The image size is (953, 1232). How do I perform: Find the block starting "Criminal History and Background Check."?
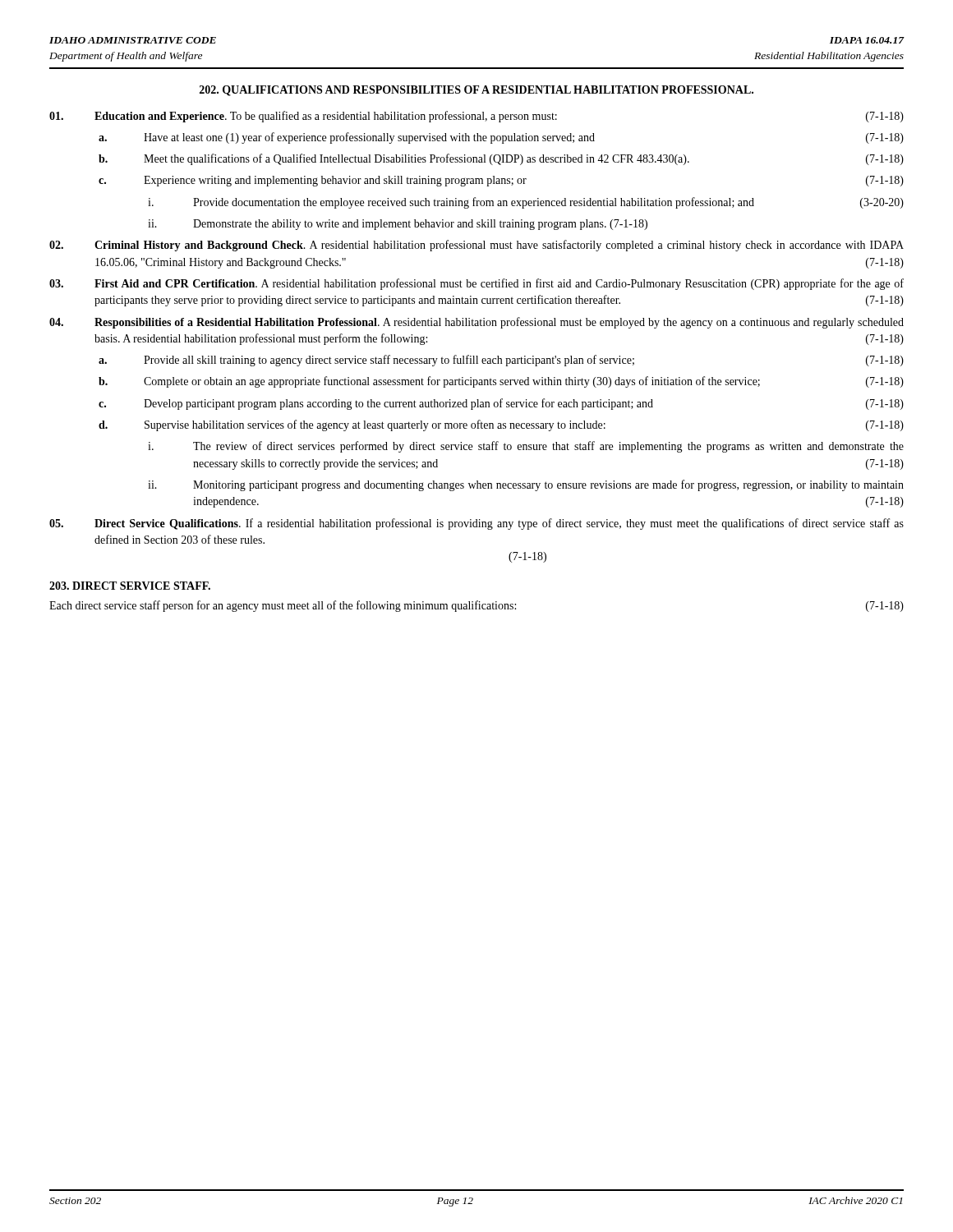pyautogui.click(x=476, y=254)
